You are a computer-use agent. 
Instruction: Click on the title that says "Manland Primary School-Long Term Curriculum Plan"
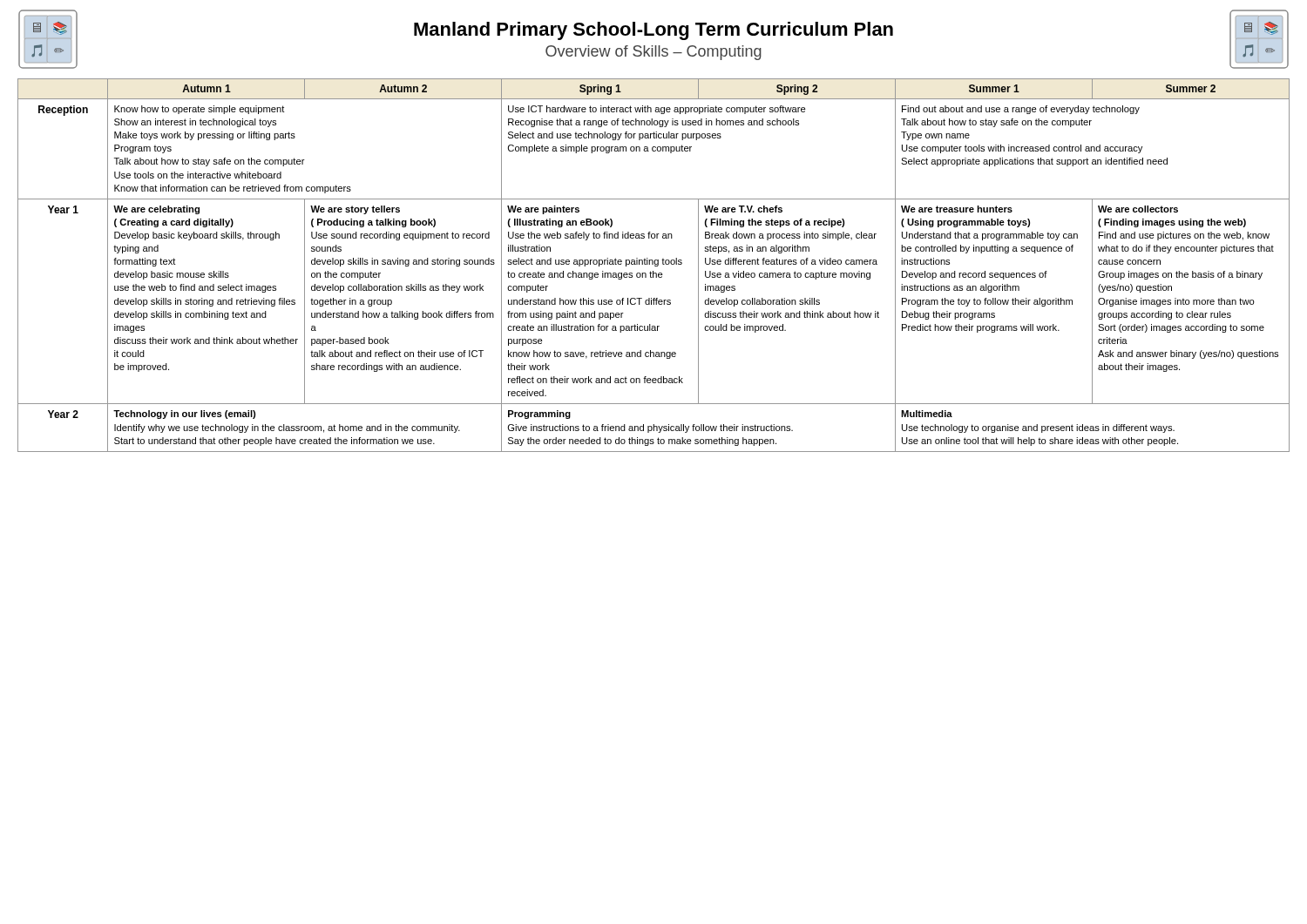point(654,29)
